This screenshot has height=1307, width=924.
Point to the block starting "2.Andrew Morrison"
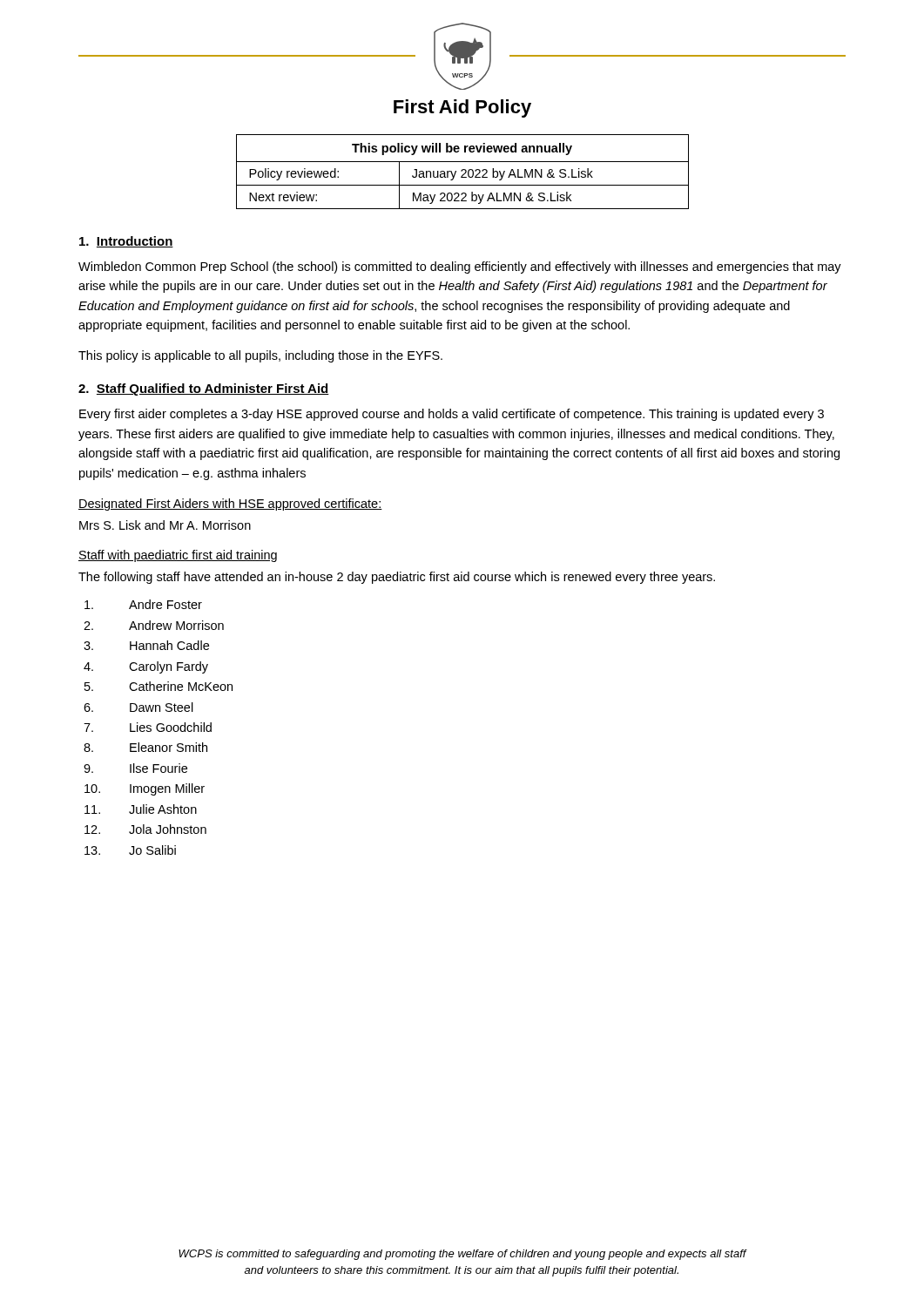154,625
